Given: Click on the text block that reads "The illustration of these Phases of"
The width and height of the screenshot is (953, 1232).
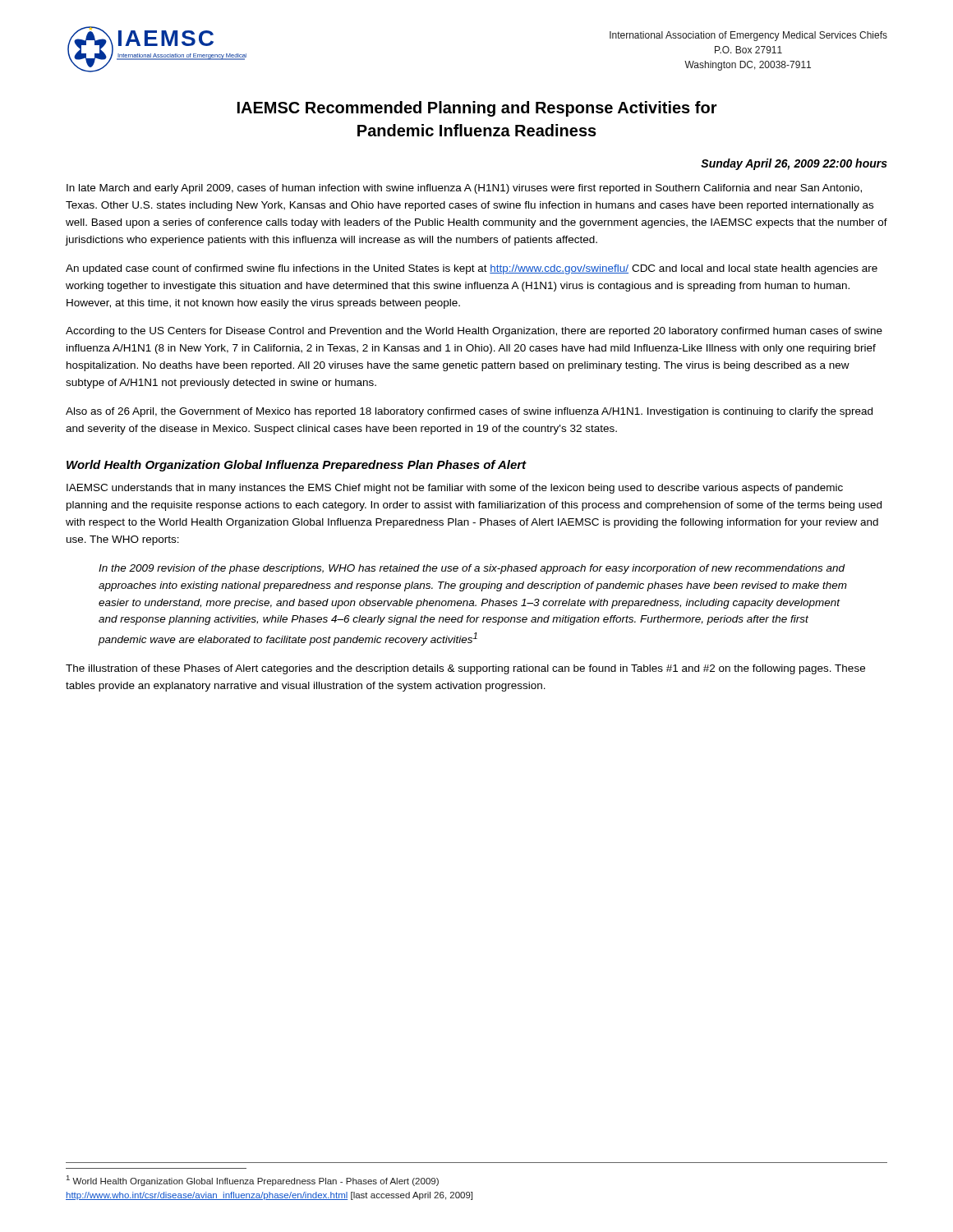Looking at the screenshot, I should (466, 677).
